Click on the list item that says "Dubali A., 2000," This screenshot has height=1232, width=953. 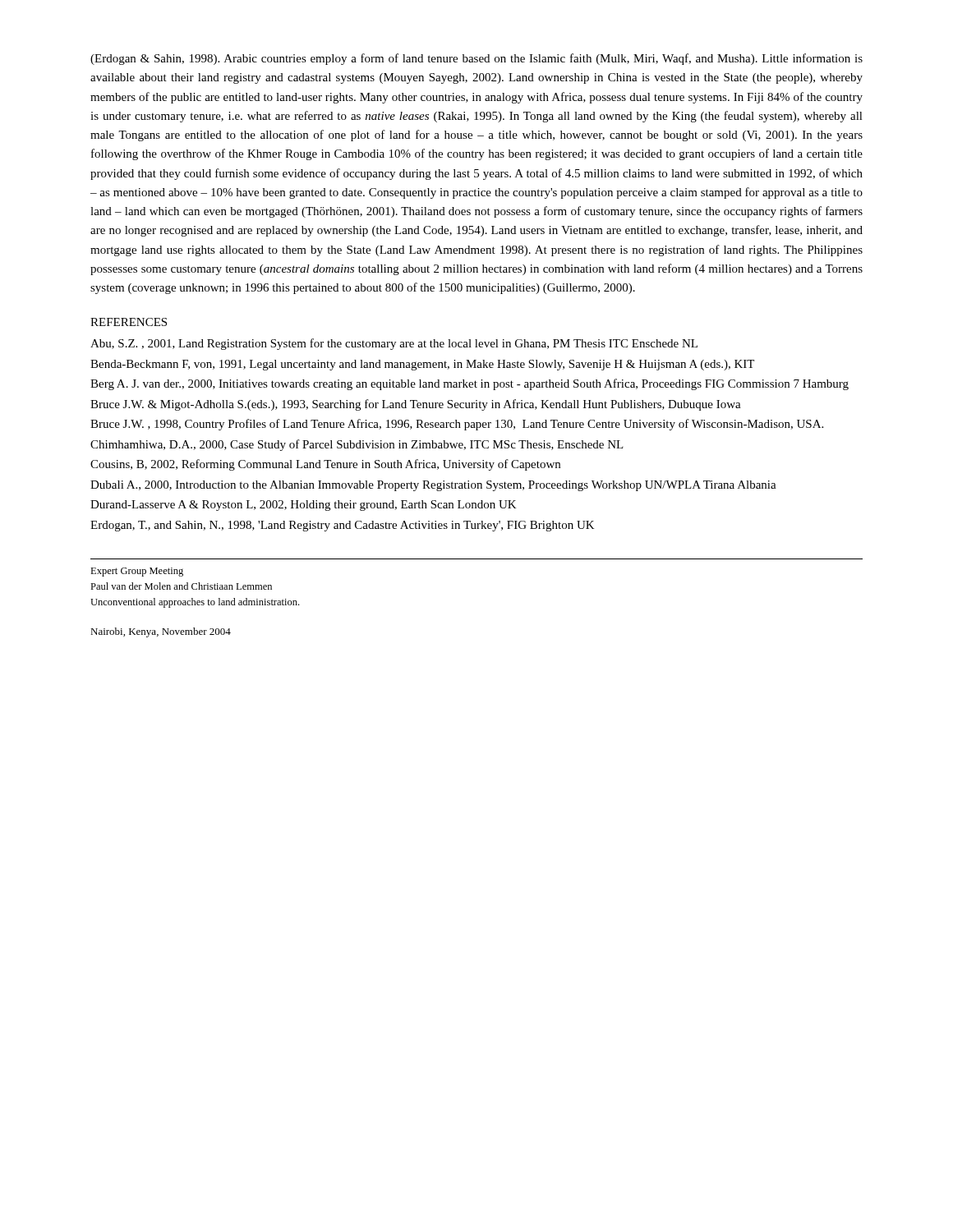click(433, 484)
